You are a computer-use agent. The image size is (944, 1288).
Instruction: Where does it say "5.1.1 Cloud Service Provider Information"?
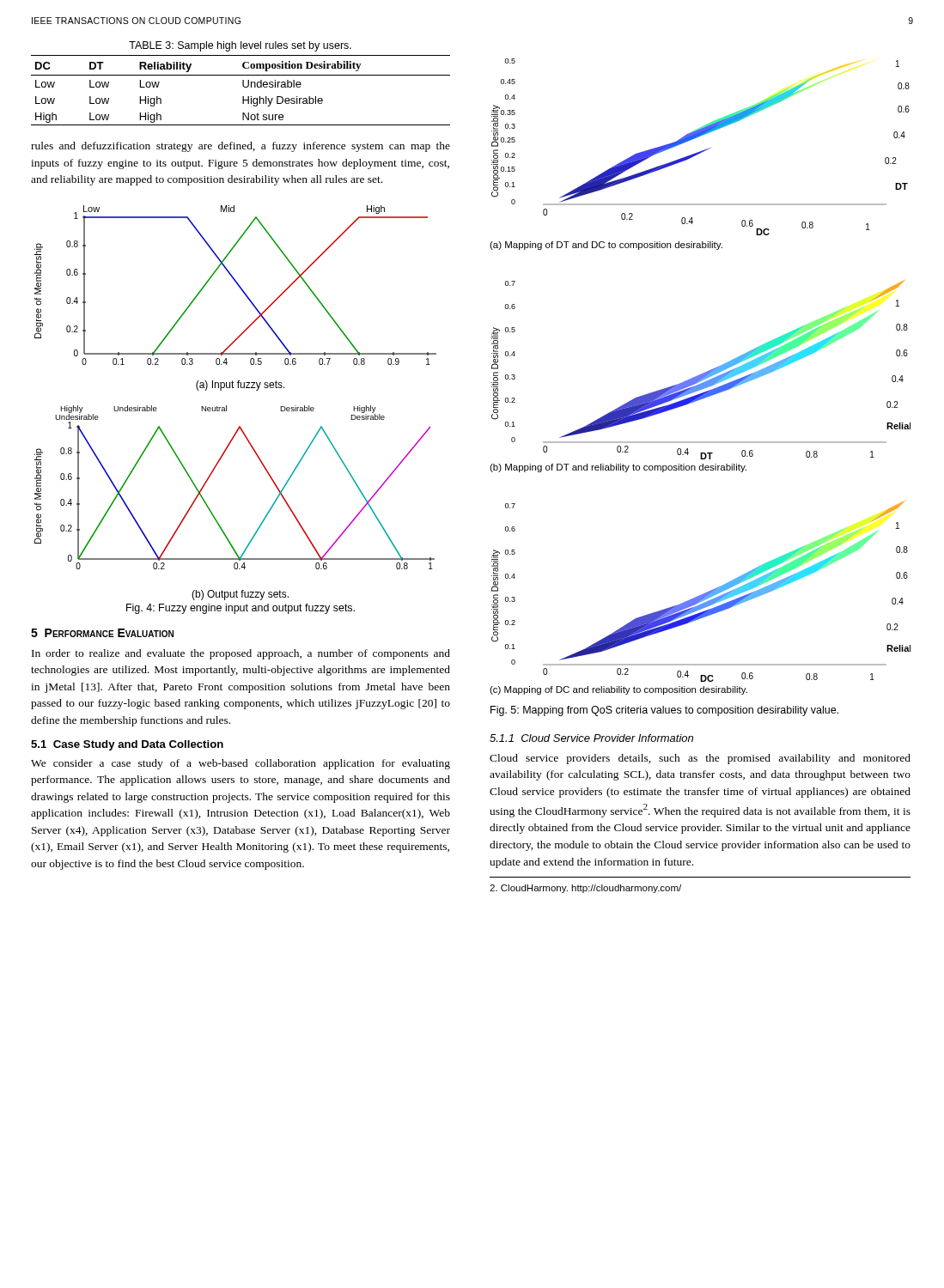pyautogui.click(x=592, y=738)
